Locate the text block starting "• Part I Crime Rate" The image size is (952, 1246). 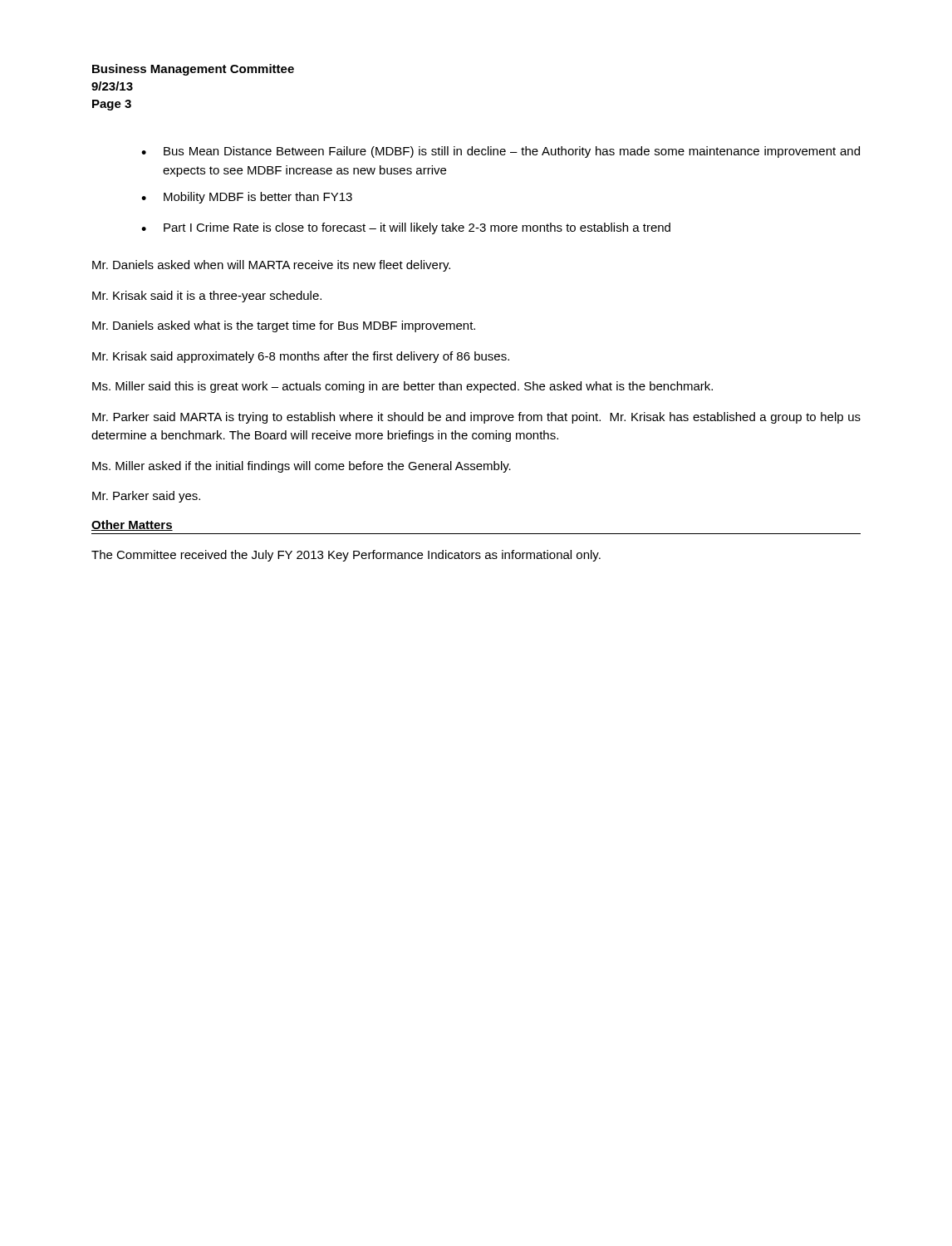[x=406, y=230]
